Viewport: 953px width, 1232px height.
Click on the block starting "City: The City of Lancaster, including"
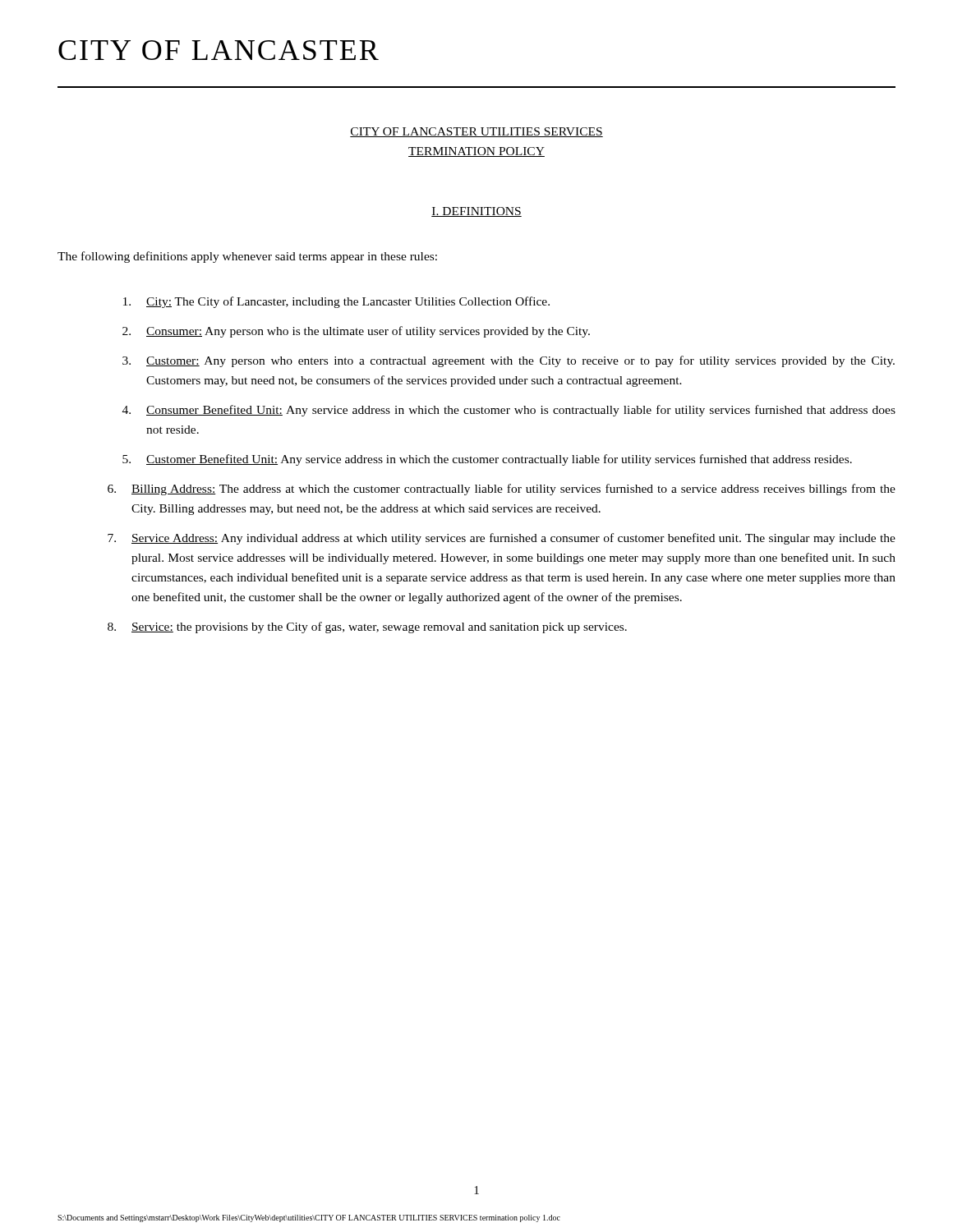coord(476,301)
